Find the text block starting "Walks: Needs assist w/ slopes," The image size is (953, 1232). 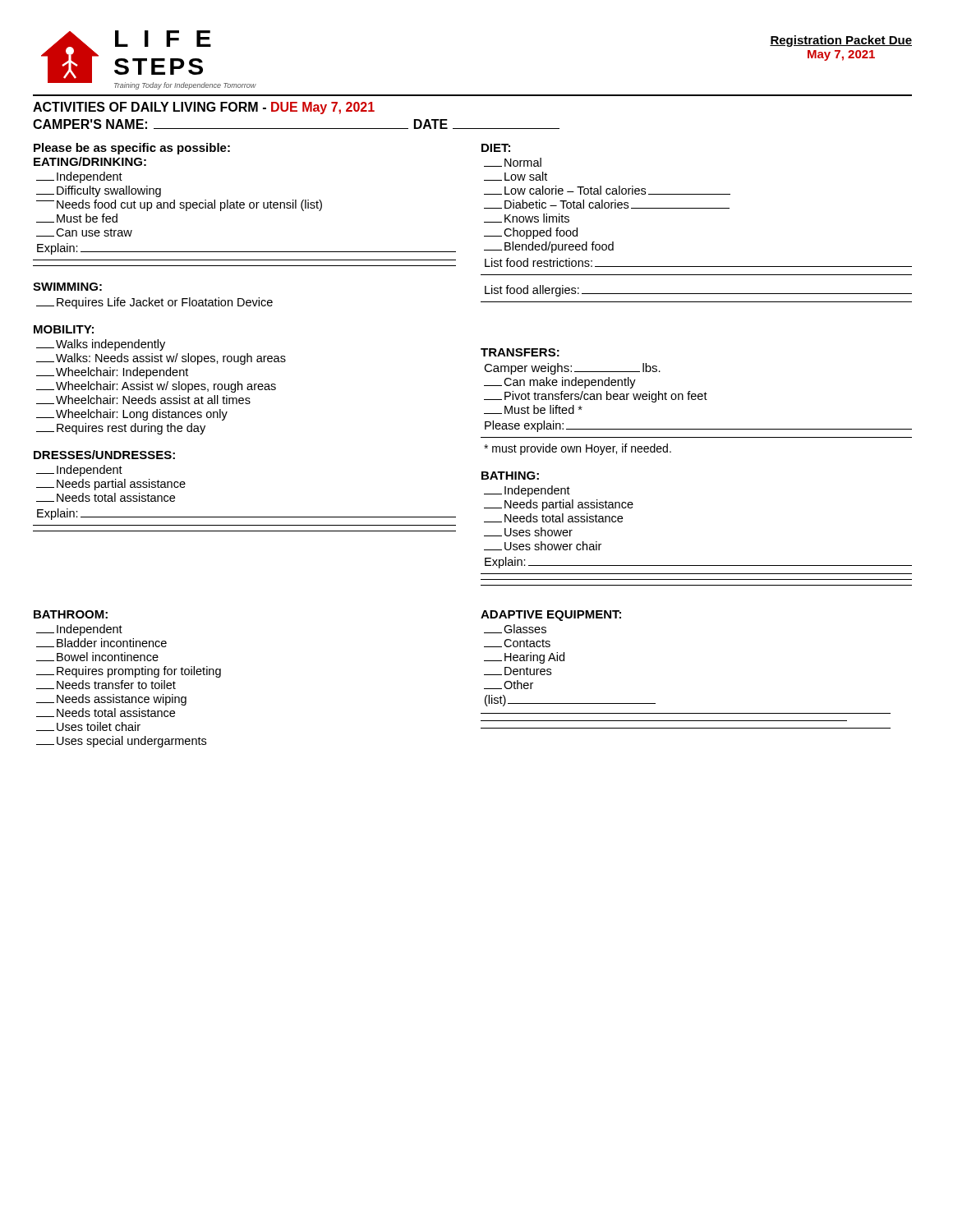[x=161, y=358]
